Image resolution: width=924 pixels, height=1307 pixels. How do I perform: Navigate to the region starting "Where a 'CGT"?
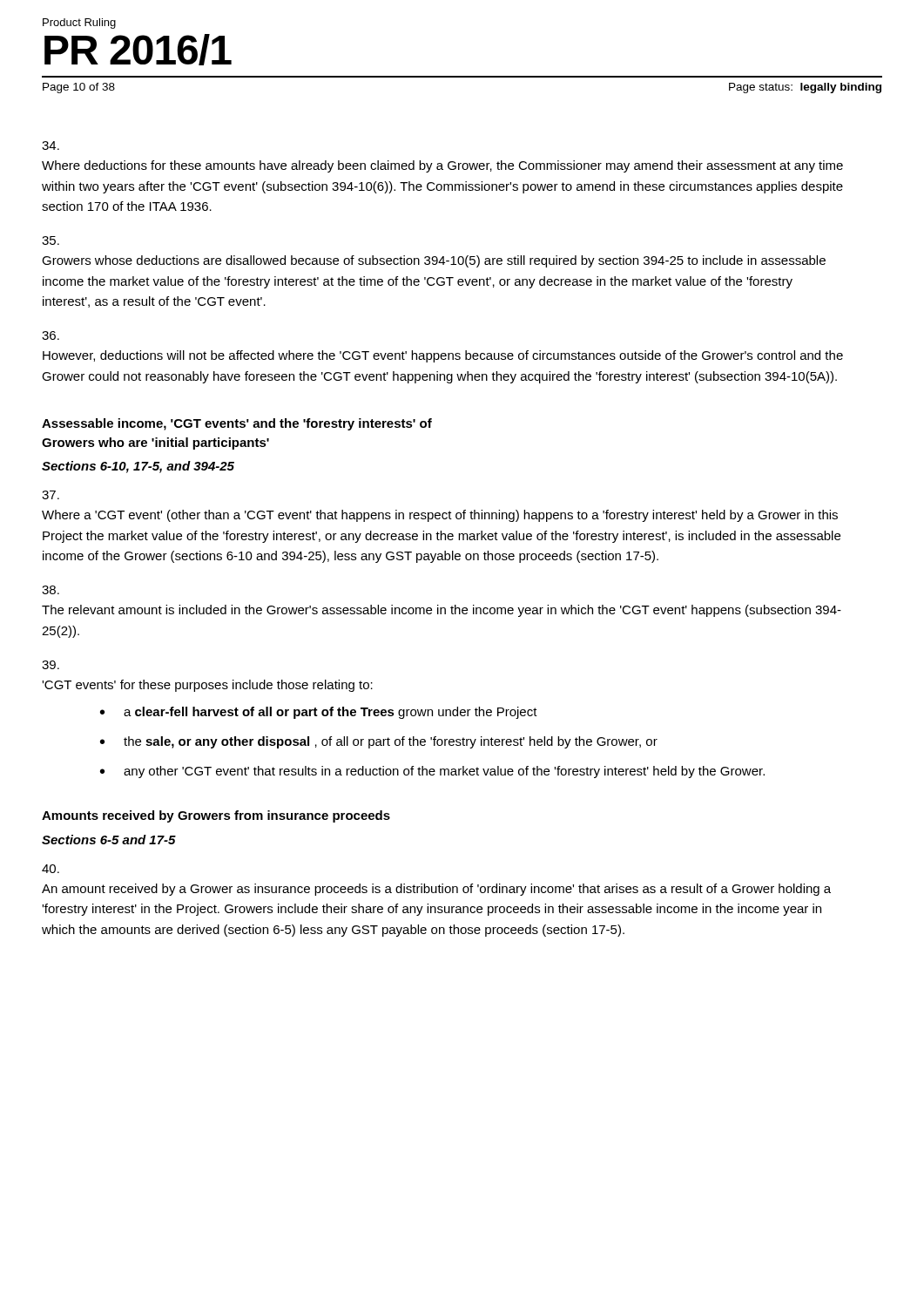pyautogui.click(x=443, y=525)
